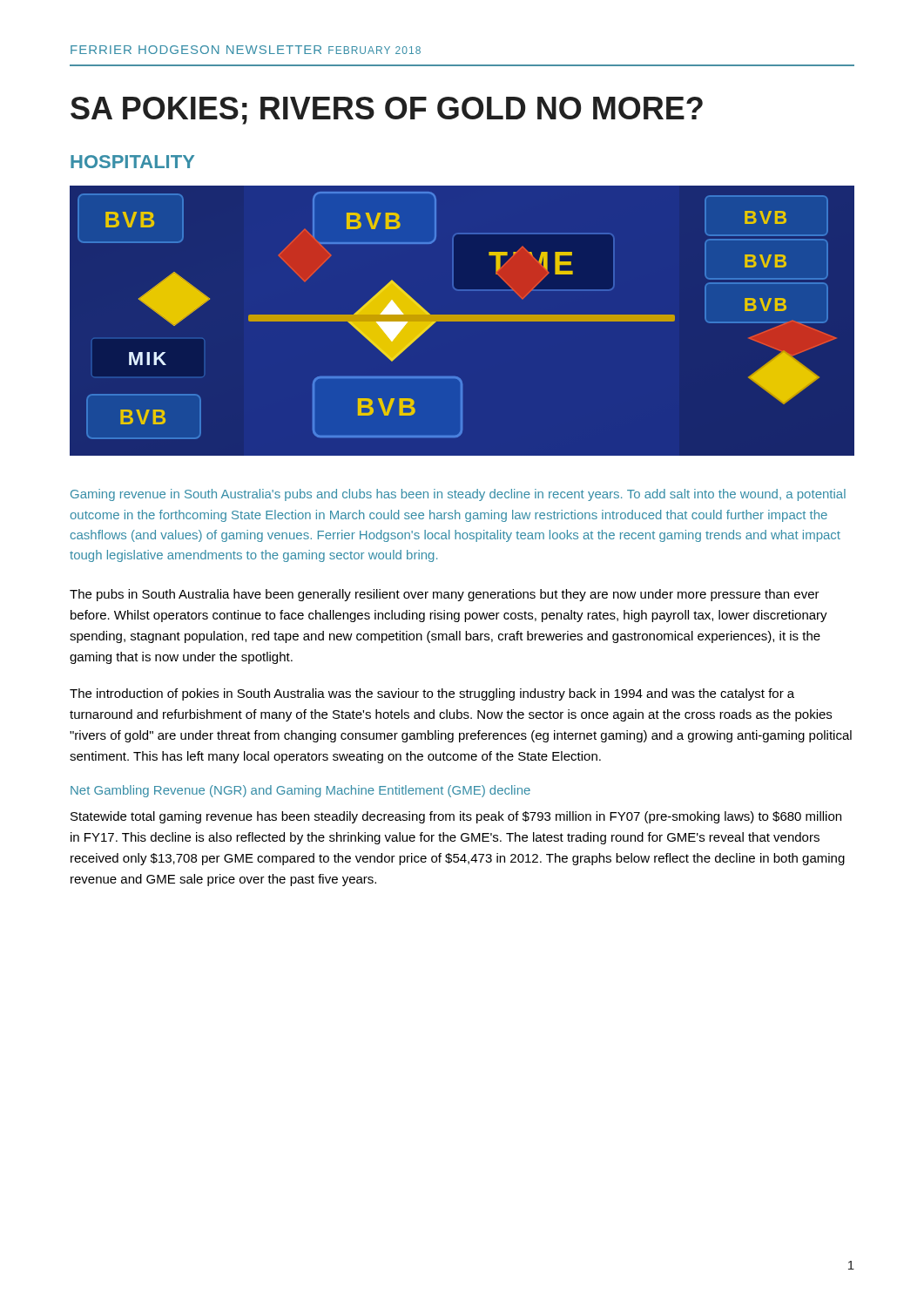The width and height of the screenshot is (924, 1307).
Task: Click on the section header with the text "Net Gambling Revenue (NGR) and Gaming Machine"
Action: pyautogui.click(x=300, y=790)
